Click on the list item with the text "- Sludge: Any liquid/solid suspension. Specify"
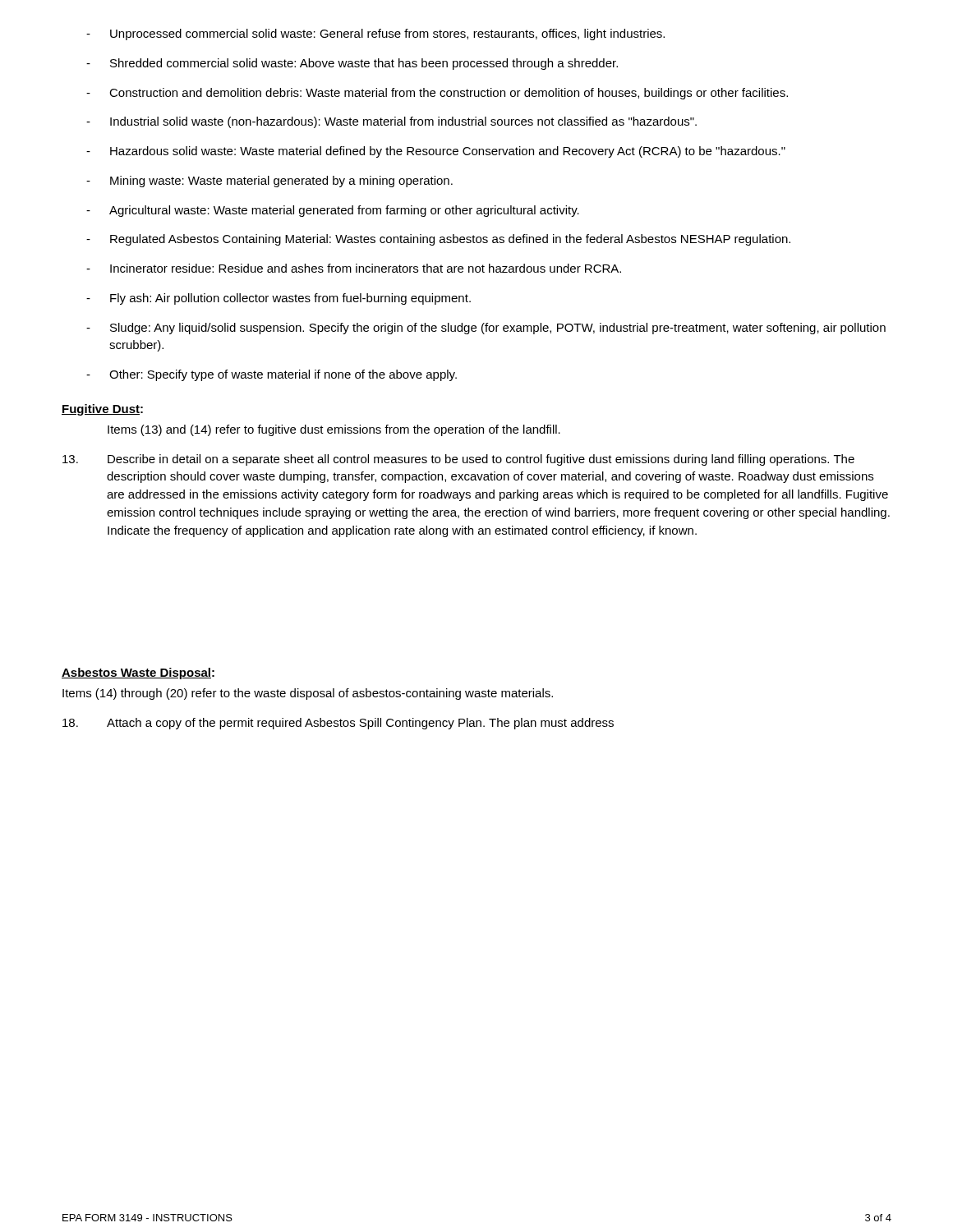 489,336
